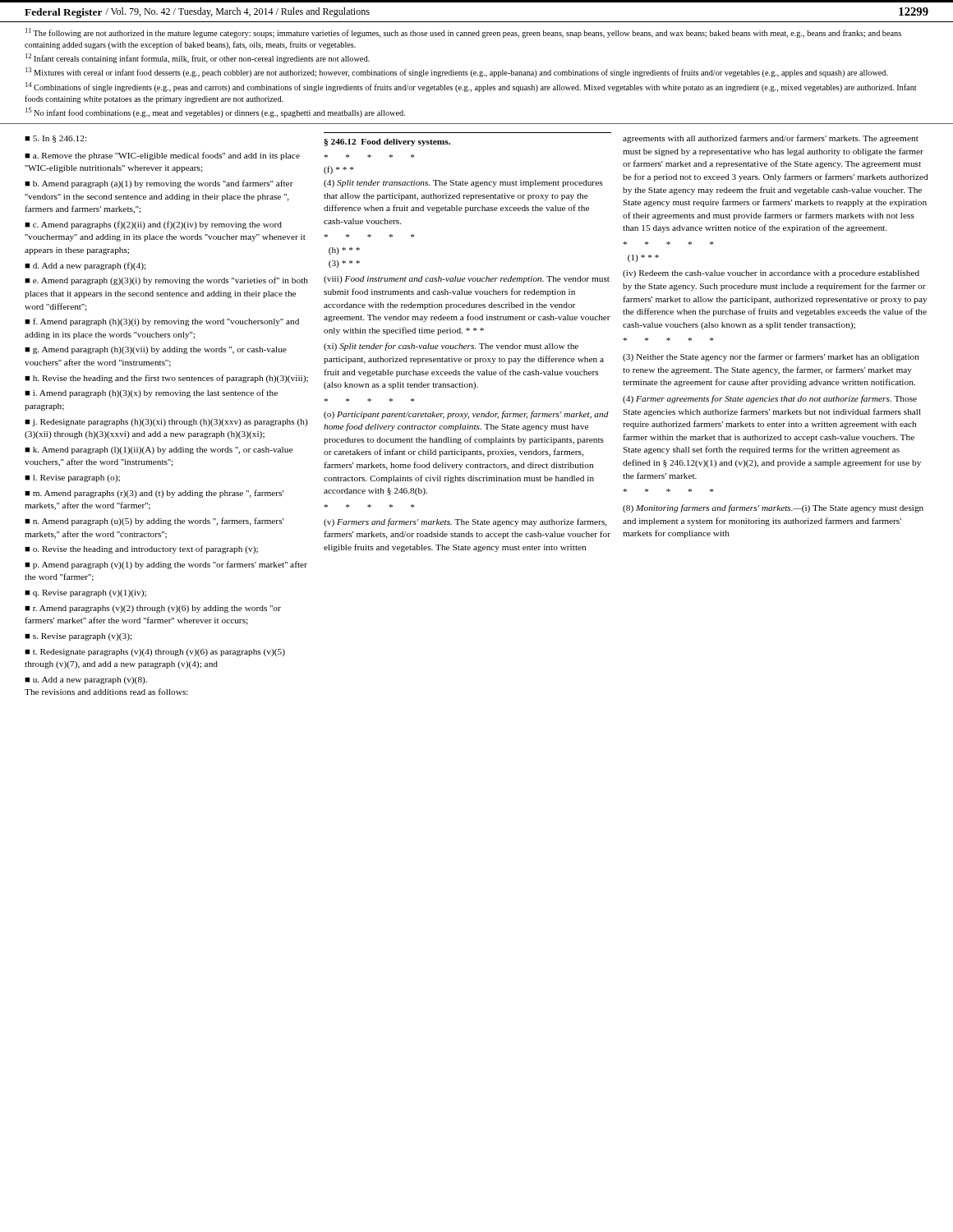953x1232 pixels.
Task: Locate the block starting "■ h. Revise the heading"
Action: pyautogui.click(x=167, y=377)
